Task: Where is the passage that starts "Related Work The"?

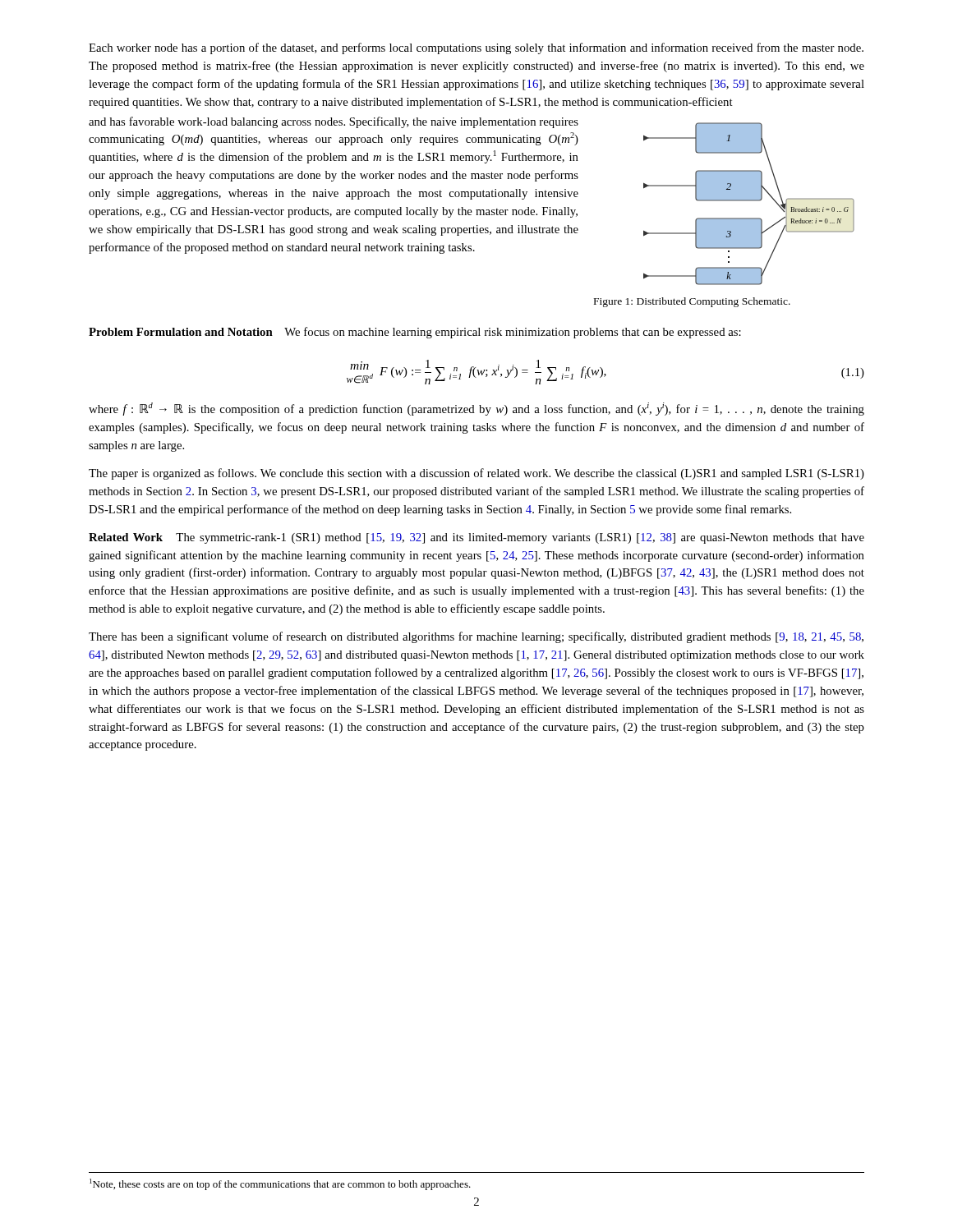Action: pos(476,573)
